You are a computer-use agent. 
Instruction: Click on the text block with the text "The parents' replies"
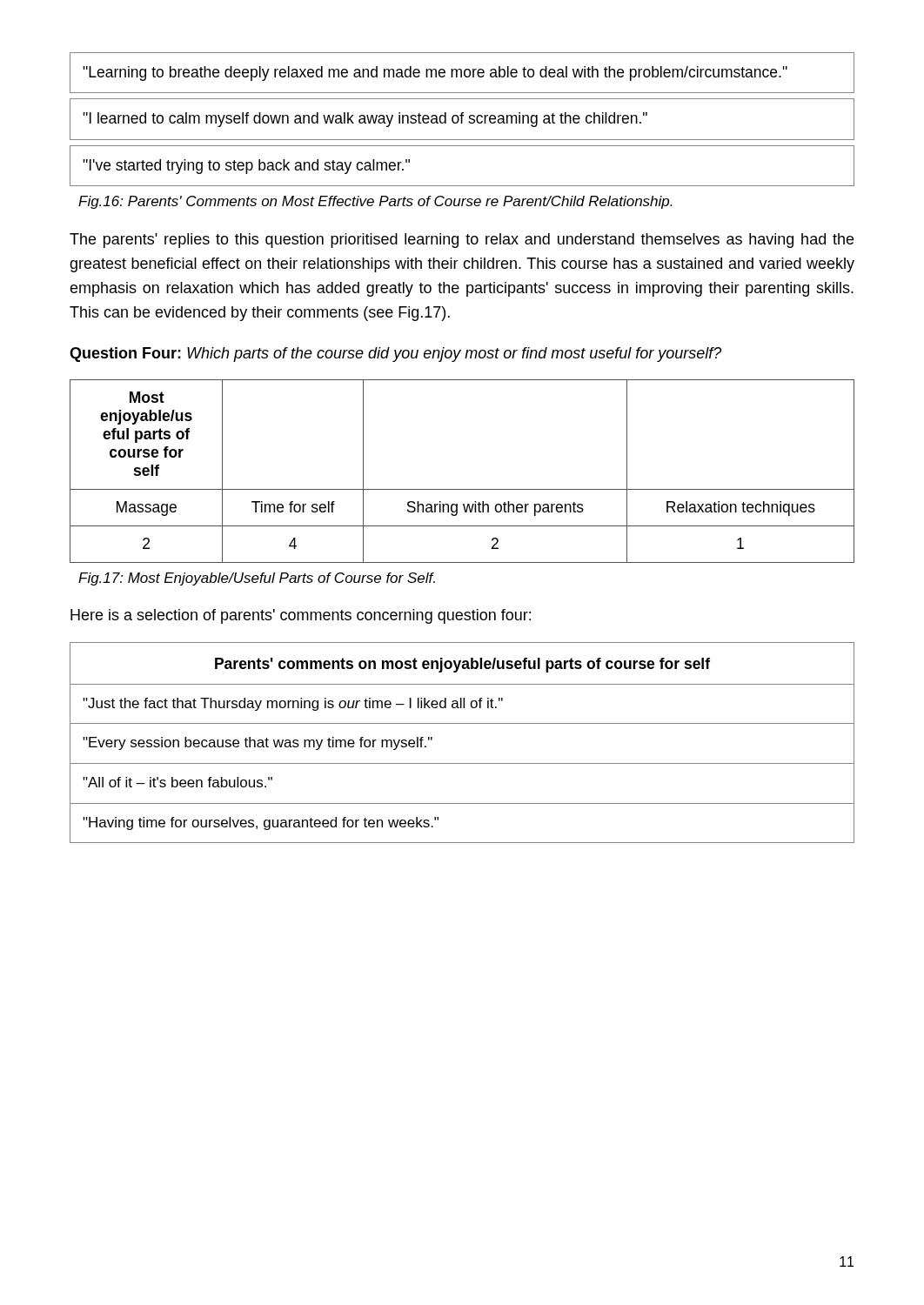pos(462,276)
